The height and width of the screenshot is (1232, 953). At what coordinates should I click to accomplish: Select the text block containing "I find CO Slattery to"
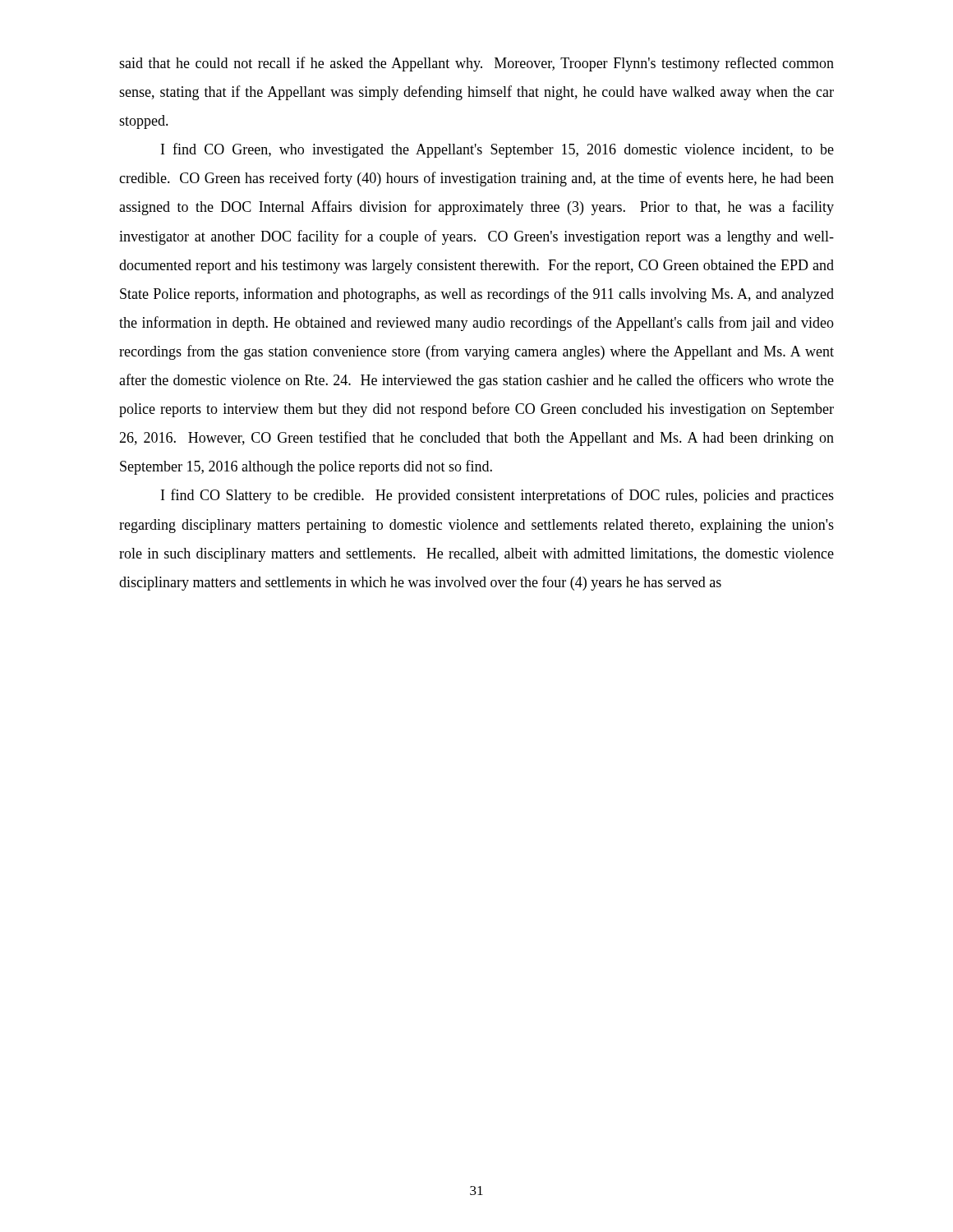click(x=476, y=539)
